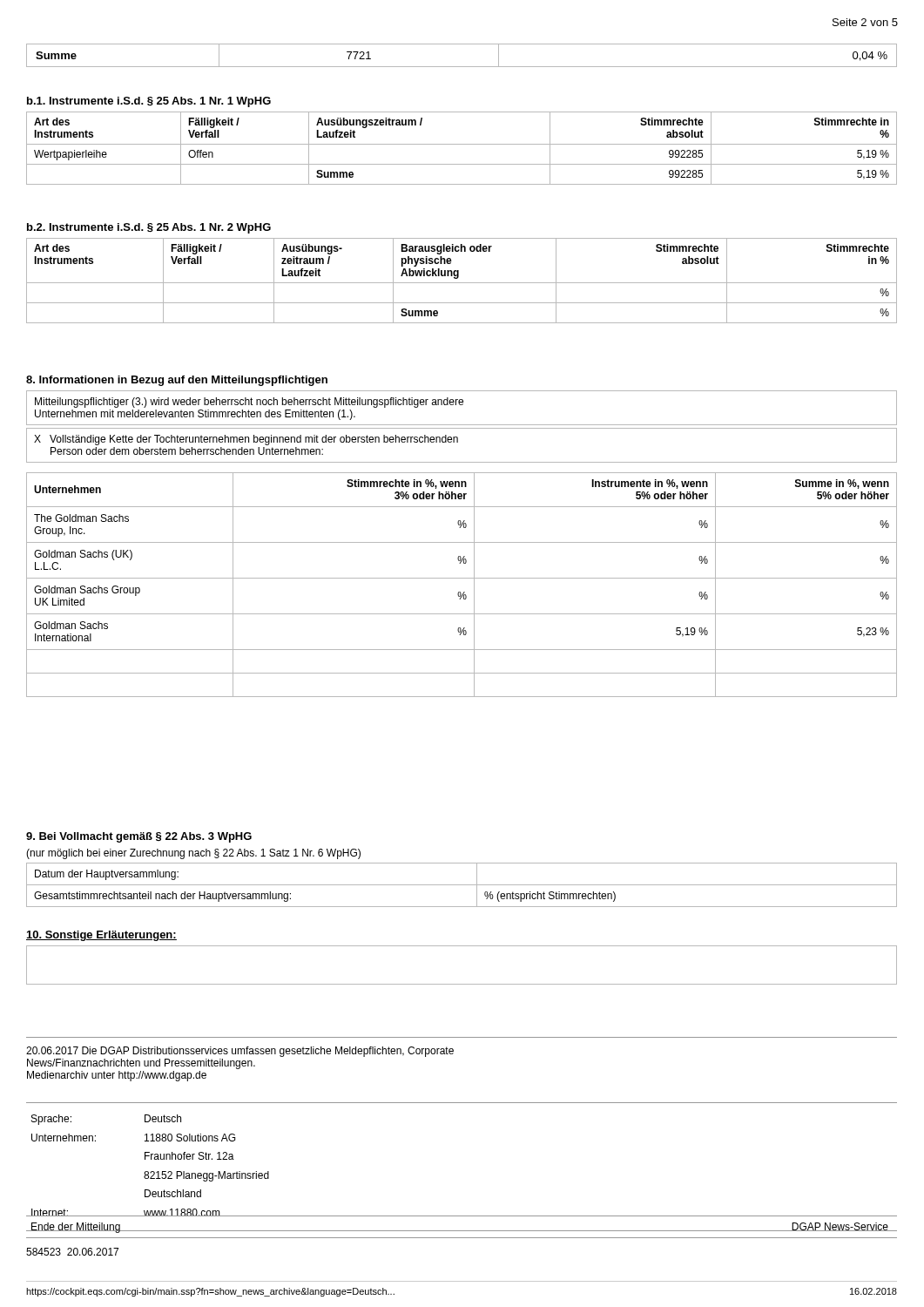Click on the block starting "Mitteilungspflichtiger (3.) wird weder beherrscht noch"
Screen dimensions: 1307x924
(x=249, y=408)
